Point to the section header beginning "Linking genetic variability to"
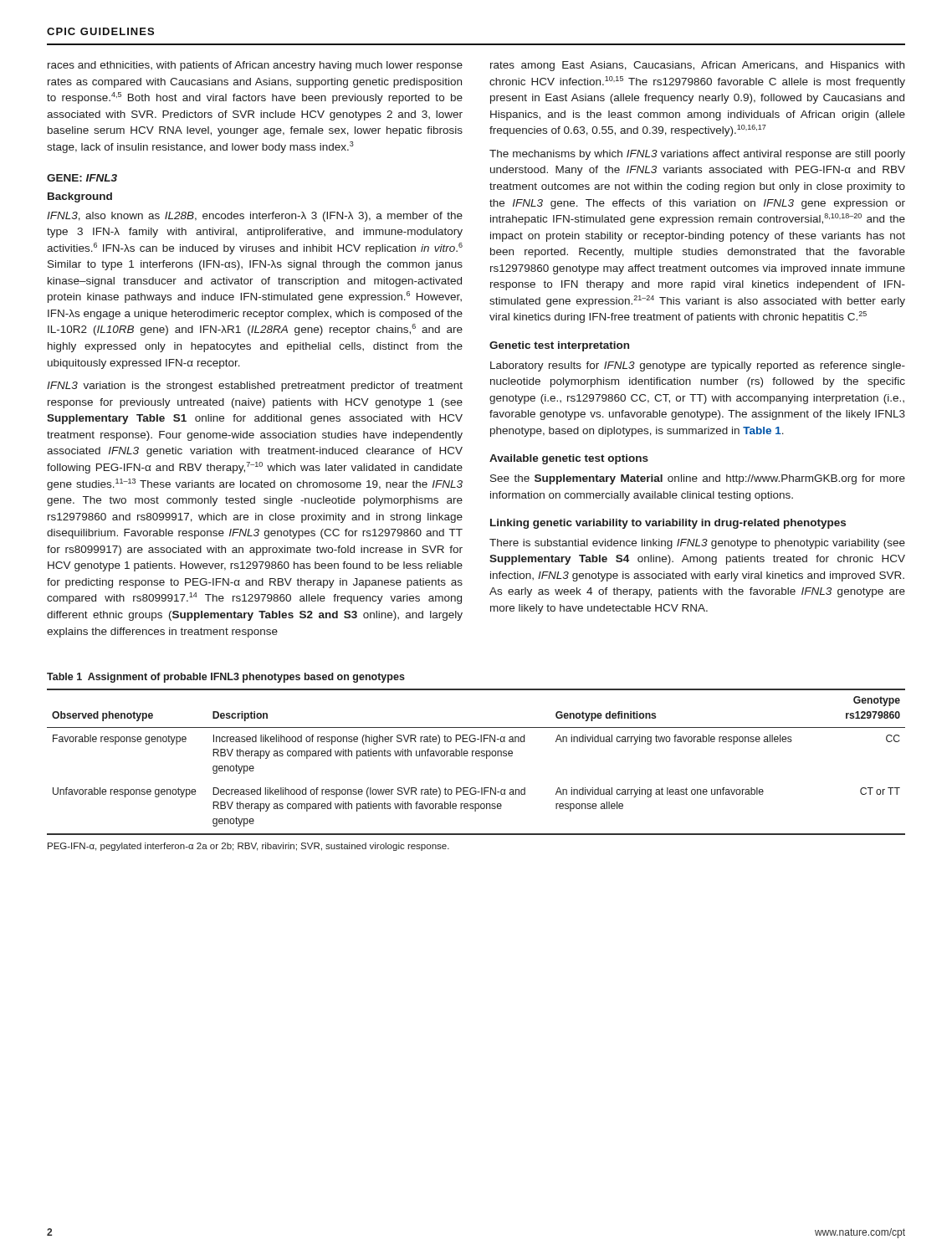The width and height of the screenshot is (952, 1255). pyautogui.click(x=668, y=523)
